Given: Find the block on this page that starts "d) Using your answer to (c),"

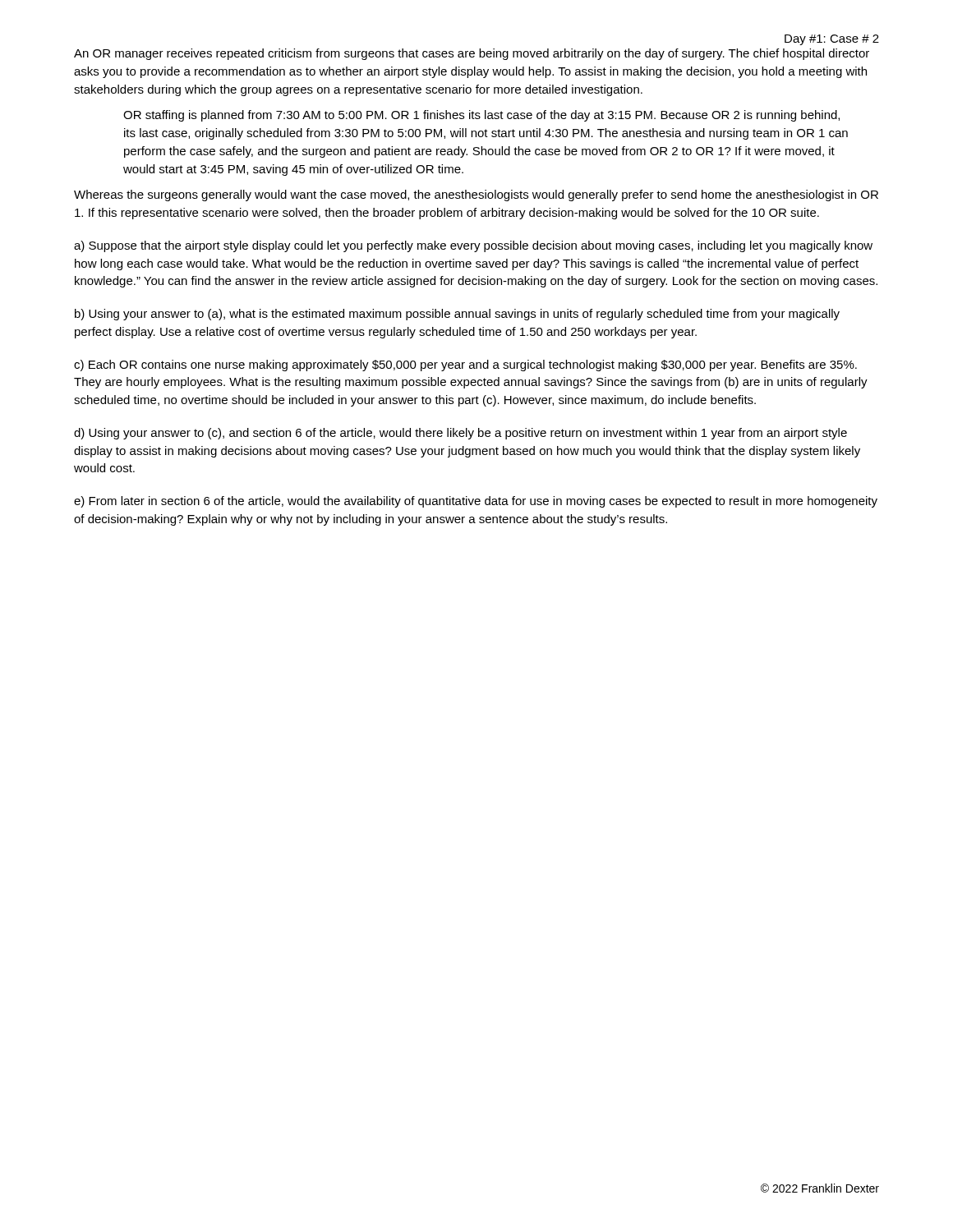Looking at the screenshot, I should (467, 450).
